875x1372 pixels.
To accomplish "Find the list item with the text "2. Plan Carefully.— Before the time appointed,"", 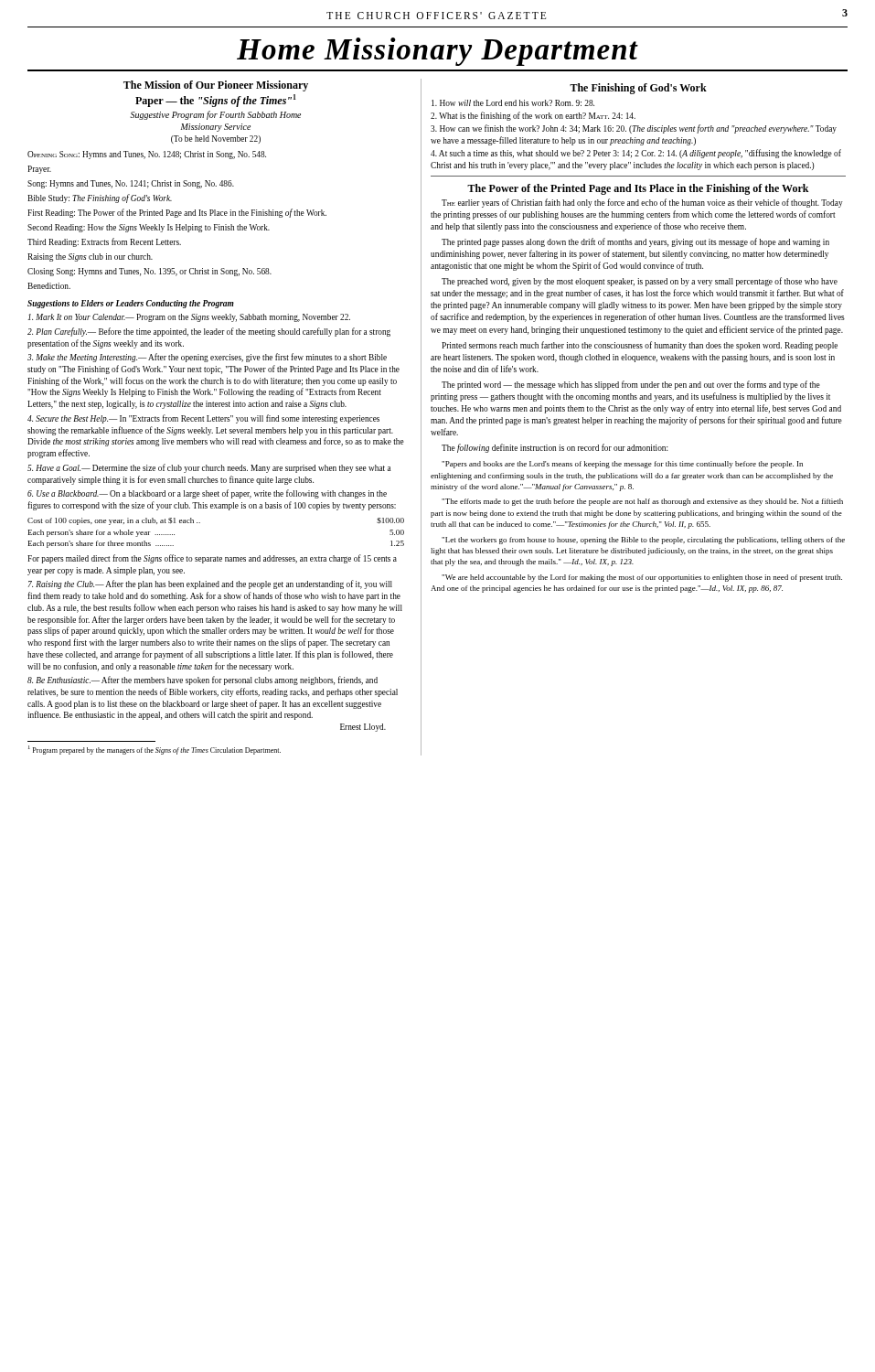I will 216,338.
